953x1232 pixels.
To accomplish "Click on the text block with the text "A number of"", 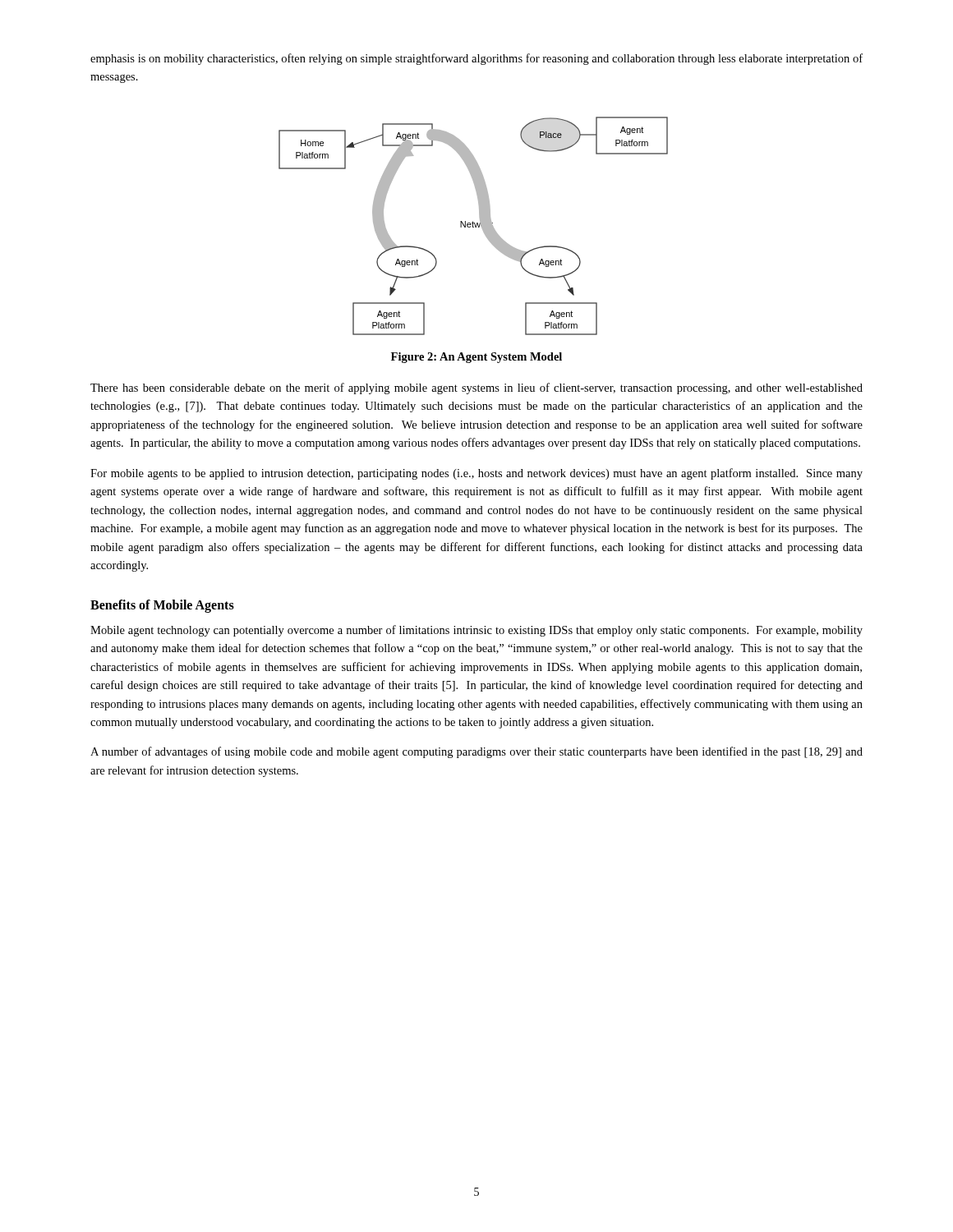I will pyautogui.click(x=476, y=761).
